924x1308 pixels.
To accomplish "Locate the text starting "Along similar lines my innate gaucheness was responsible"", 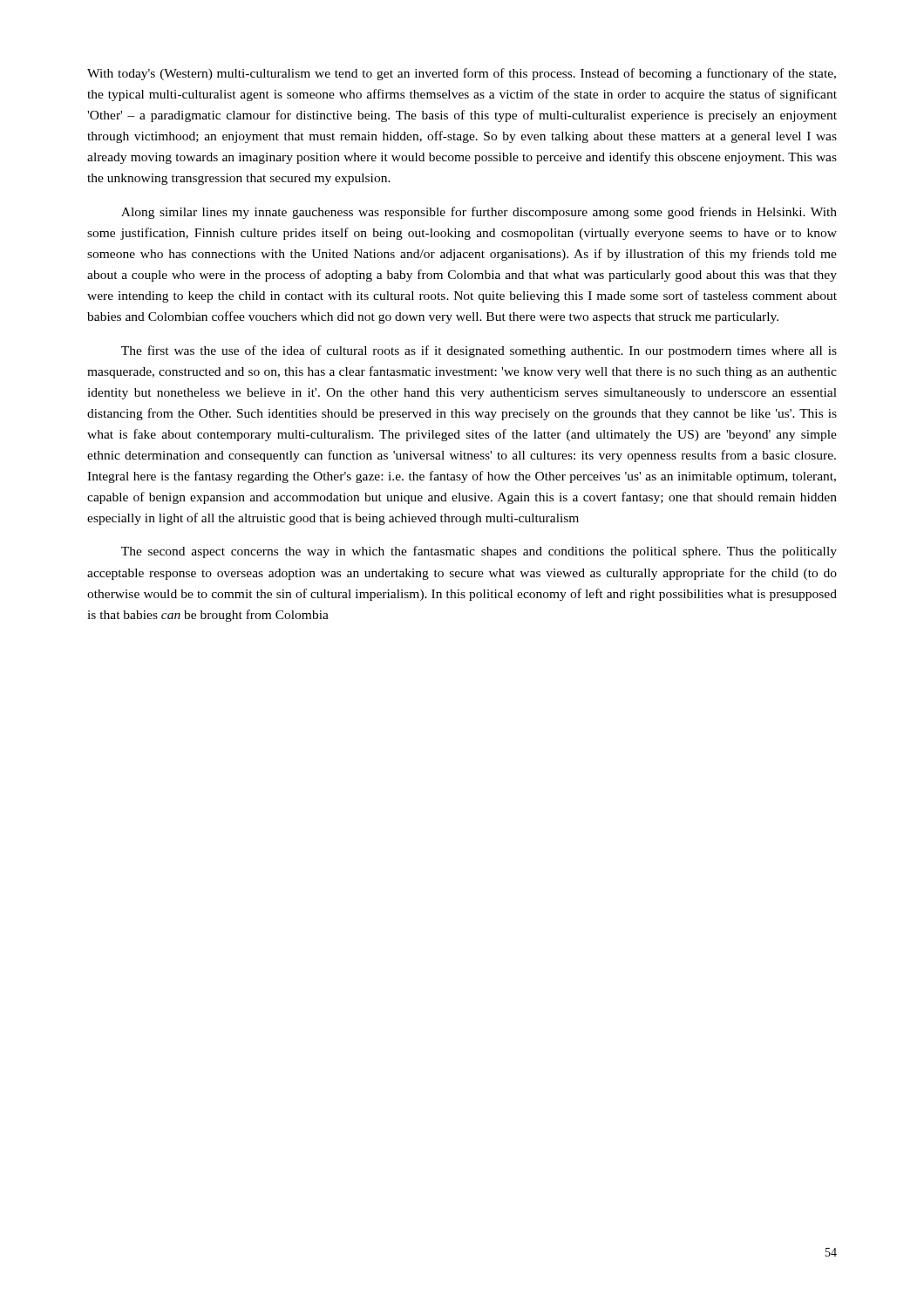I will pos(462,264).
